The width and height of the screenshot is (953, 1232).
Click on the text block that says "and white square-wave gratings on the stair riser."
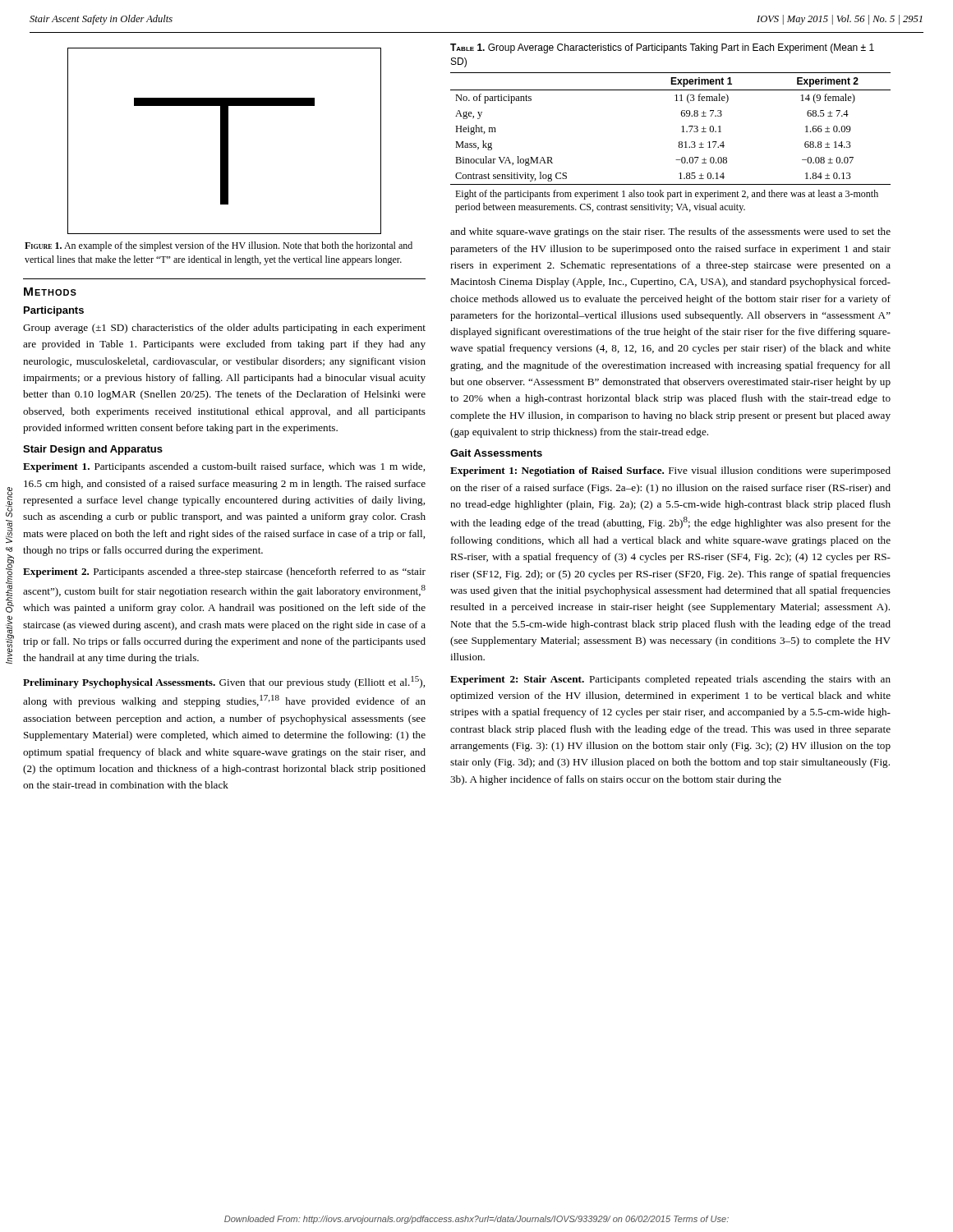[x=670, y=332]
